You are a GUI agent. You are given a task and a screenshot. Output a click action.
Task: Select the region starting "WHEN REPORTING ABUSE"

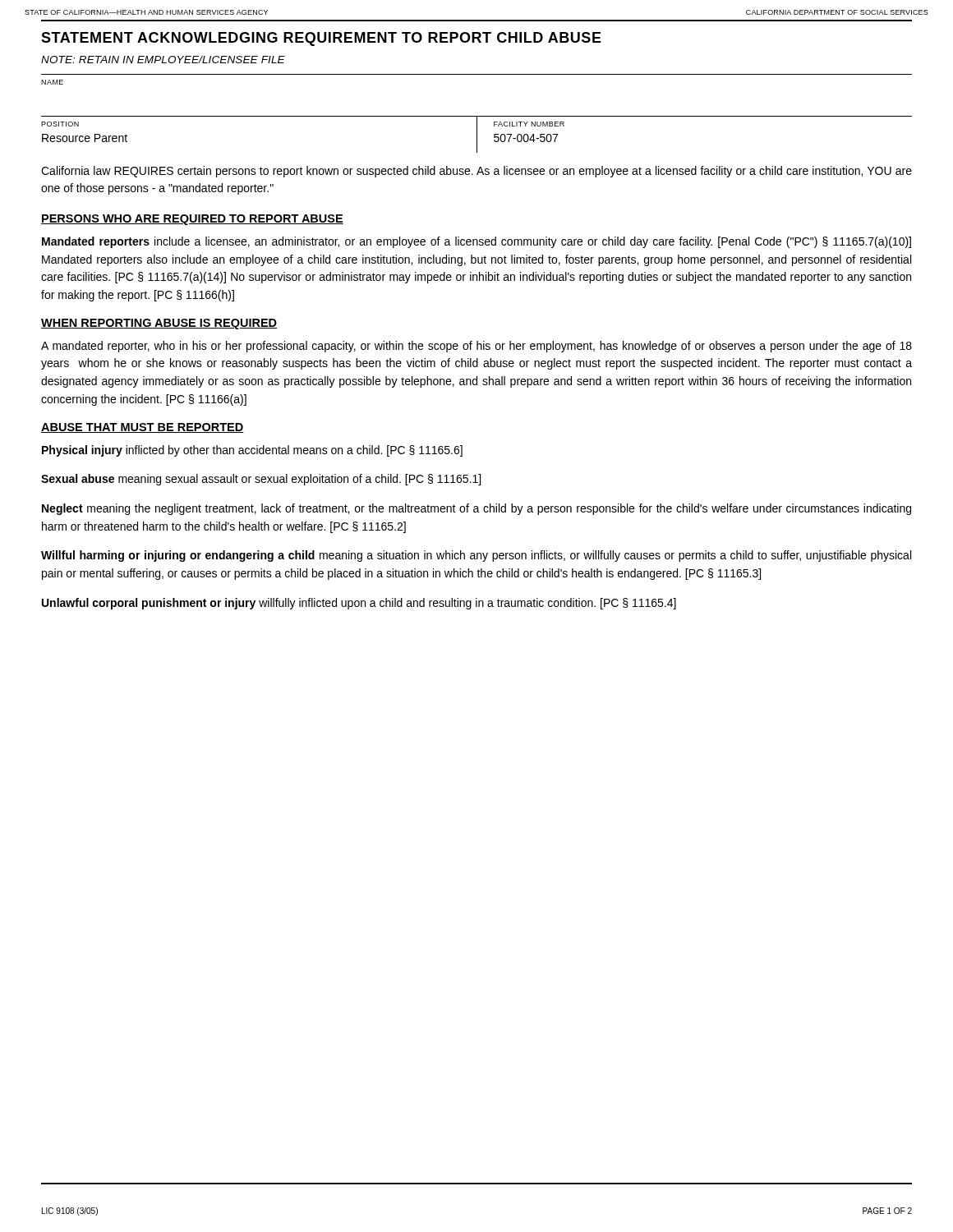(159, 323)
